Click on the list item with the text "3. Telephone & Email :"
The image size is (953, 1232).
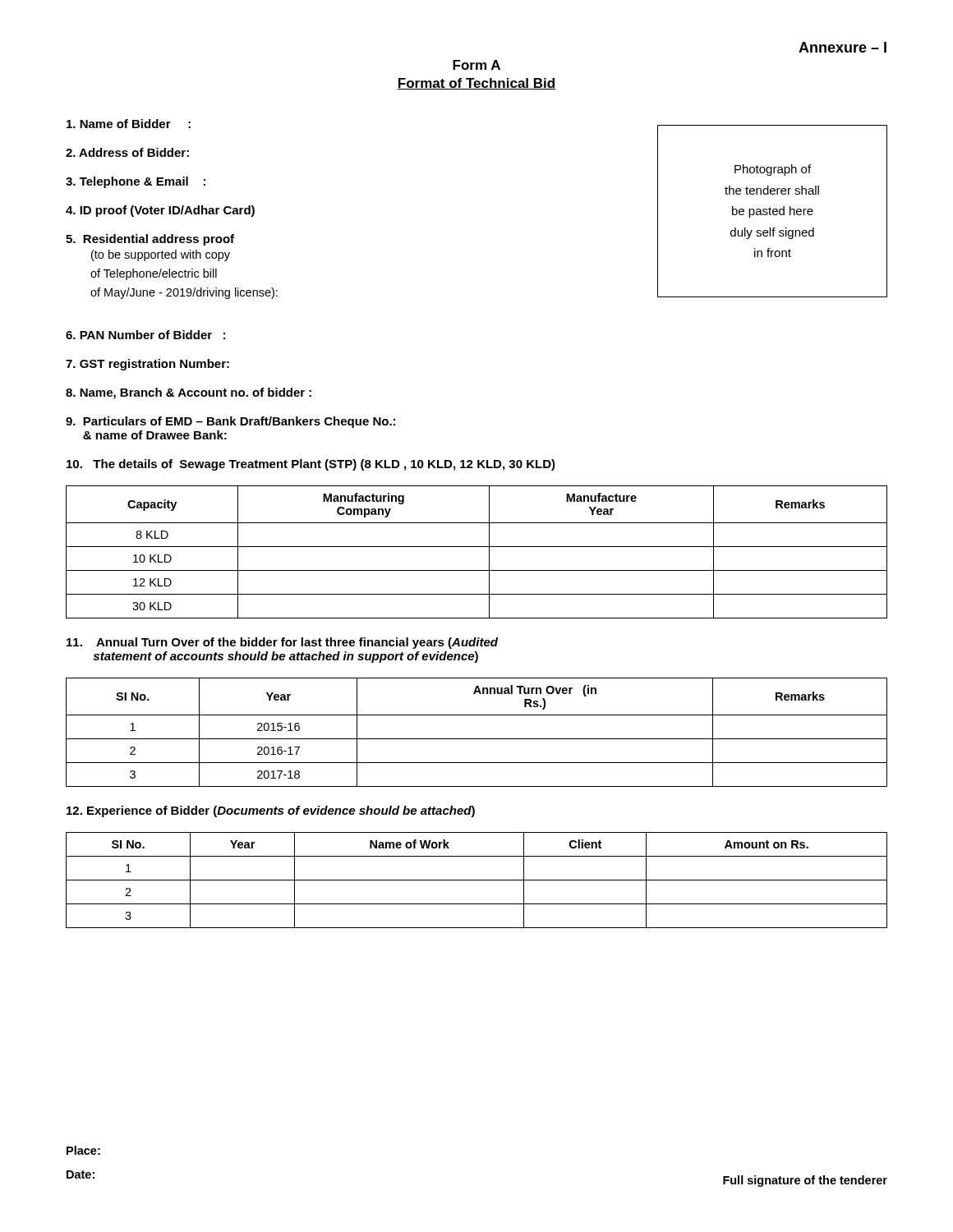[136, 181]
